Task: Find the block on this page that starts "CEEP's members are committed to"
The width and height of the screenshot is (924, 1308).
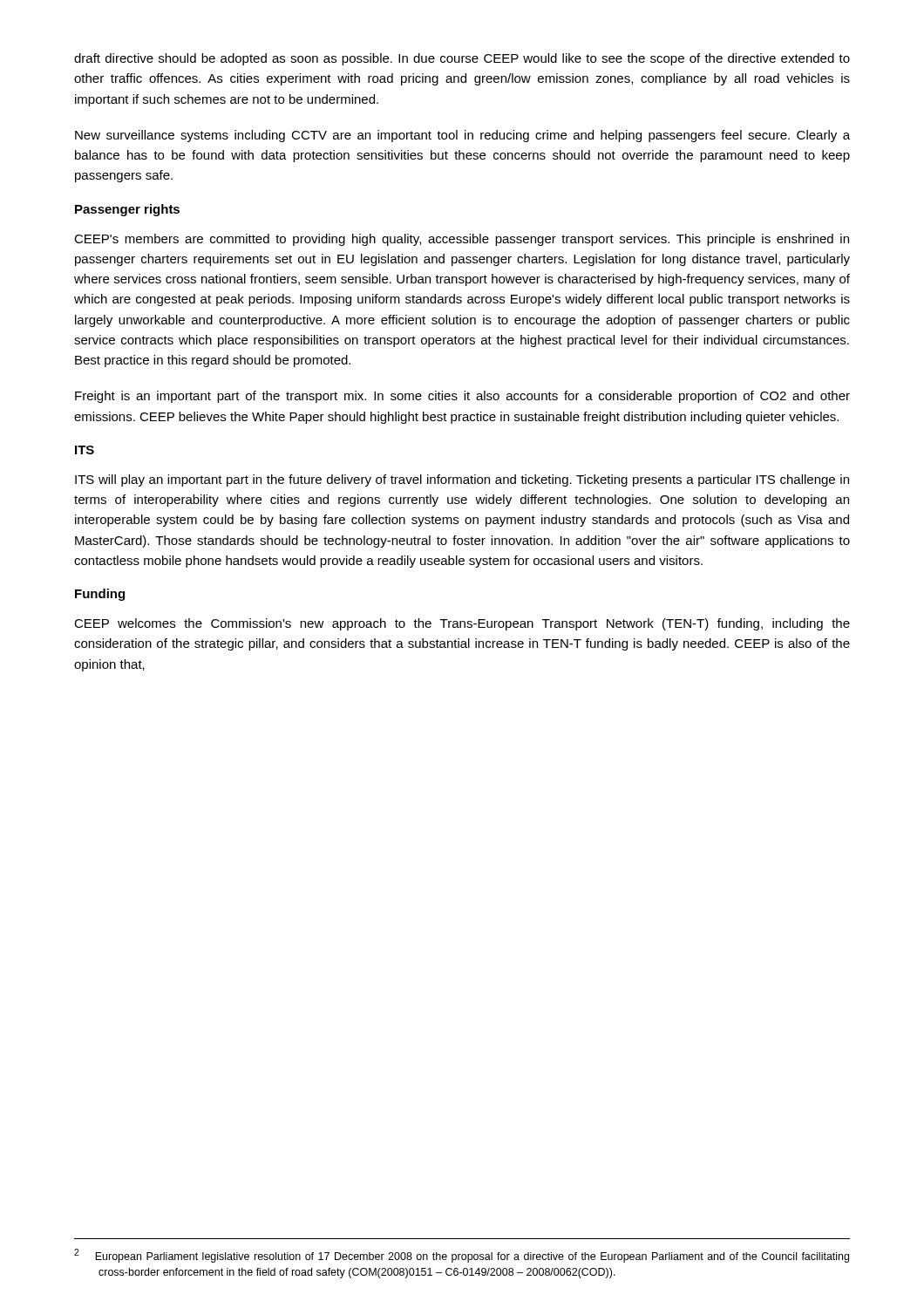Action: [462, 299]
